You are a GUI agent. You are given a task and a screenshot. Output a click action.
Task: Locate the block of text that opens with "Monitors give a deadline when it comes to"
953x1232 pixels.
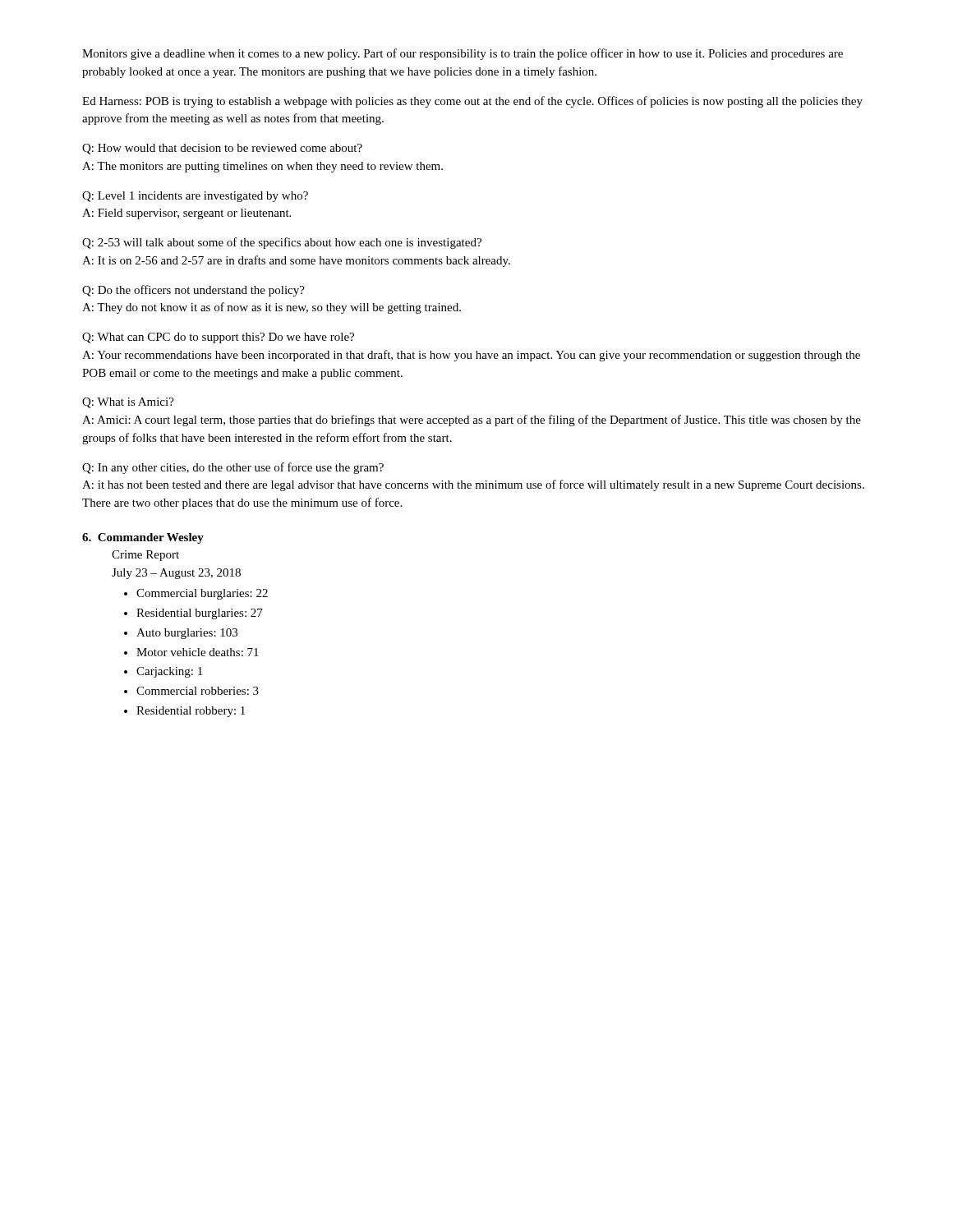click(x=463, y=62)
